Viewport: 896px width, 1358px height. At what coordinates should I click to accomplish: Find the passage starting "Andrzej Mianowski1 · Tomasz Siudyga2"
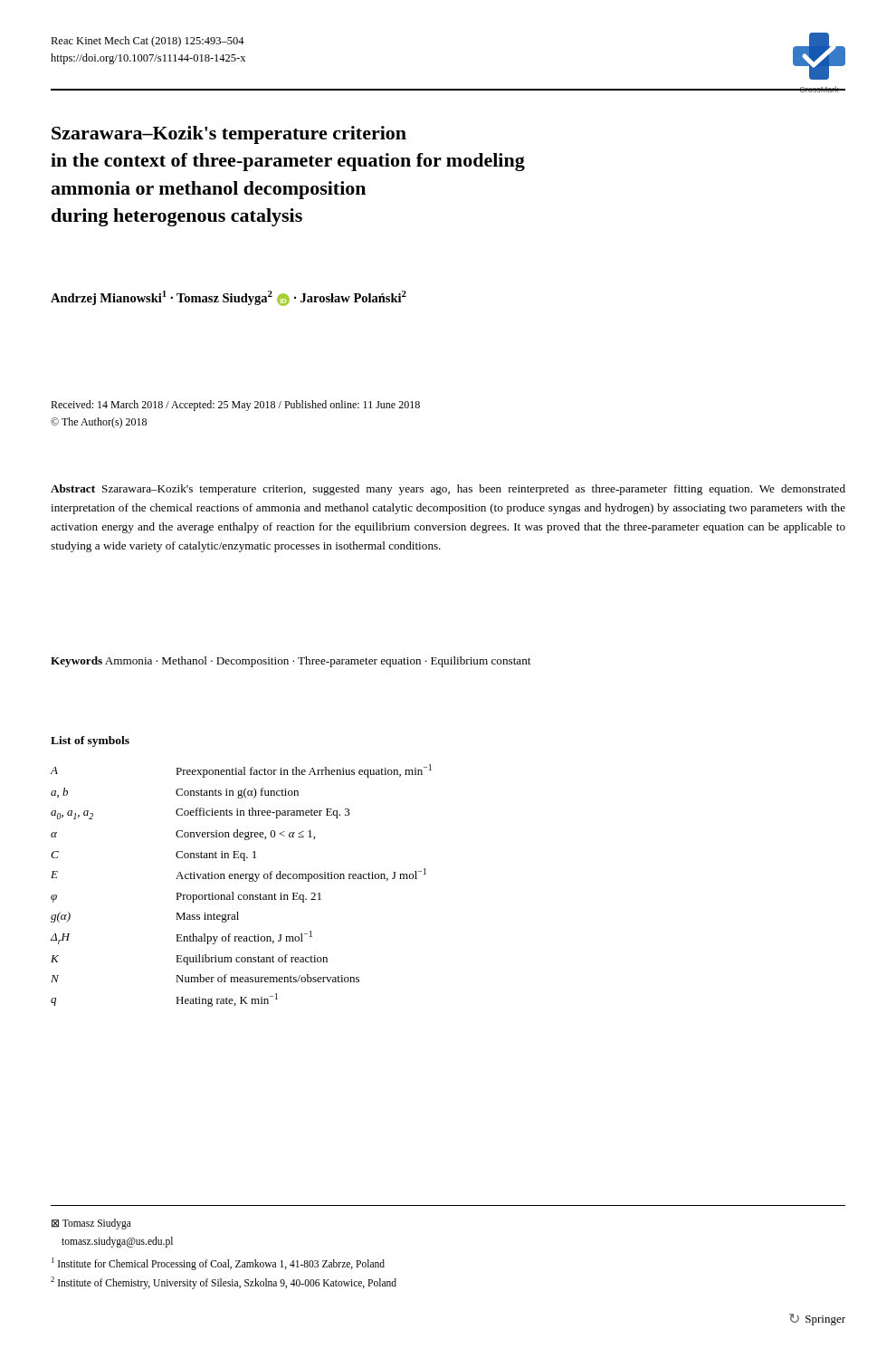pos(229,297)
